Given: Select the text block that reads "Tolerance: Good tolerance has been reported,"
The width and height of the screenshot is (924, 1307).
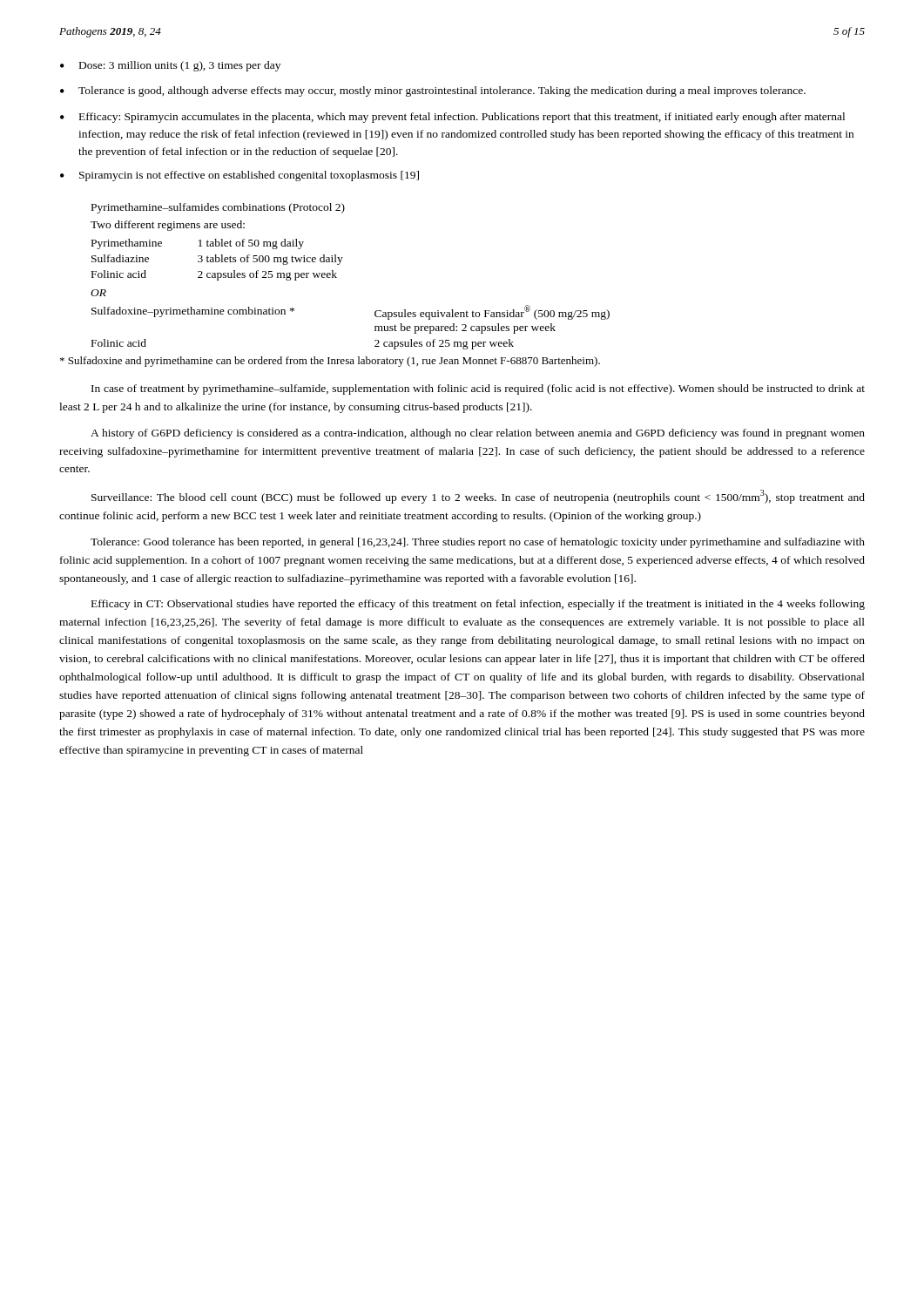Looking at the screenshot, I should (462, 559).
